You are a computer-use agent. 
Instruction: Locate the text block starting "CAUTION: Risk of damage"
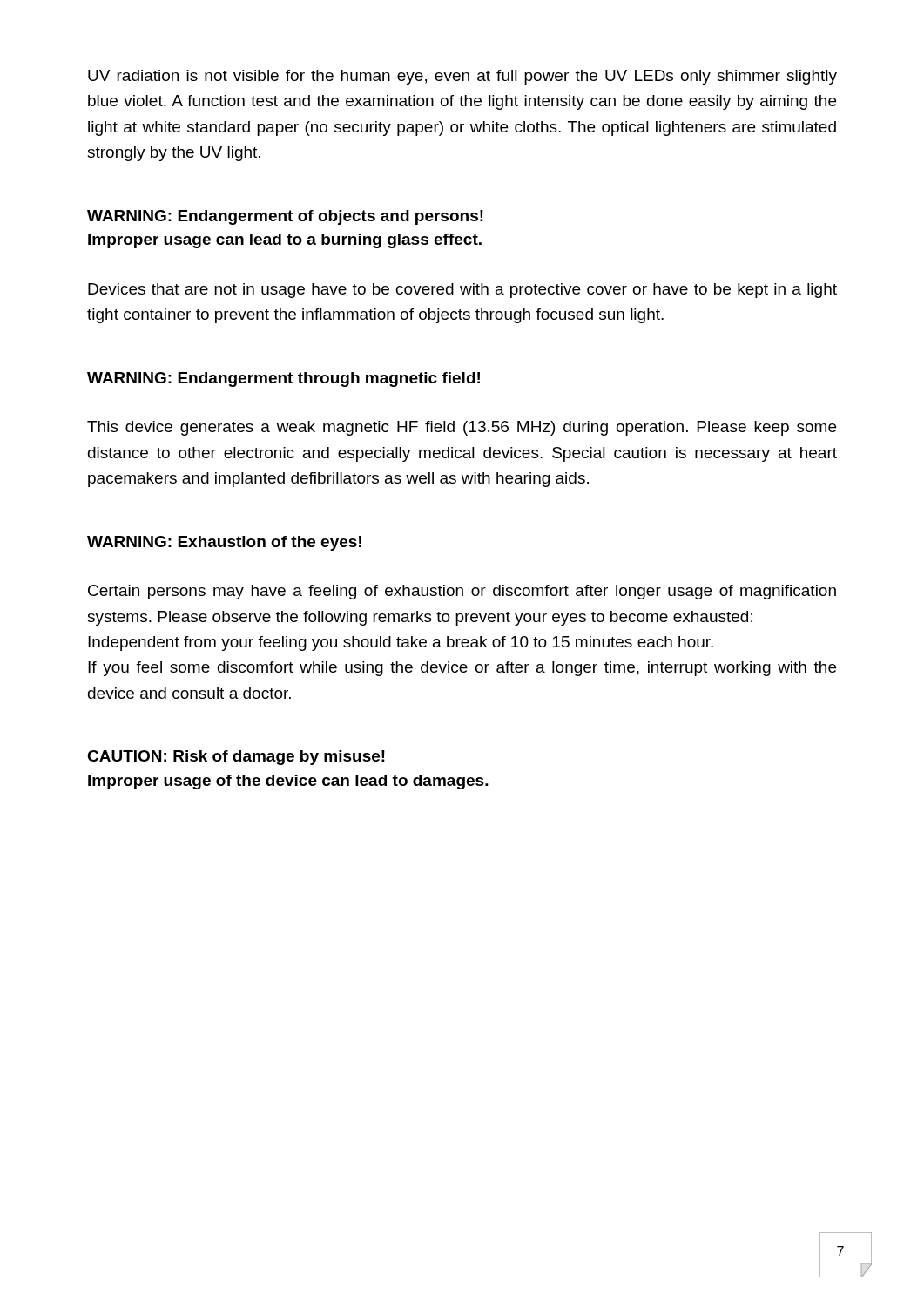point(288,768)
